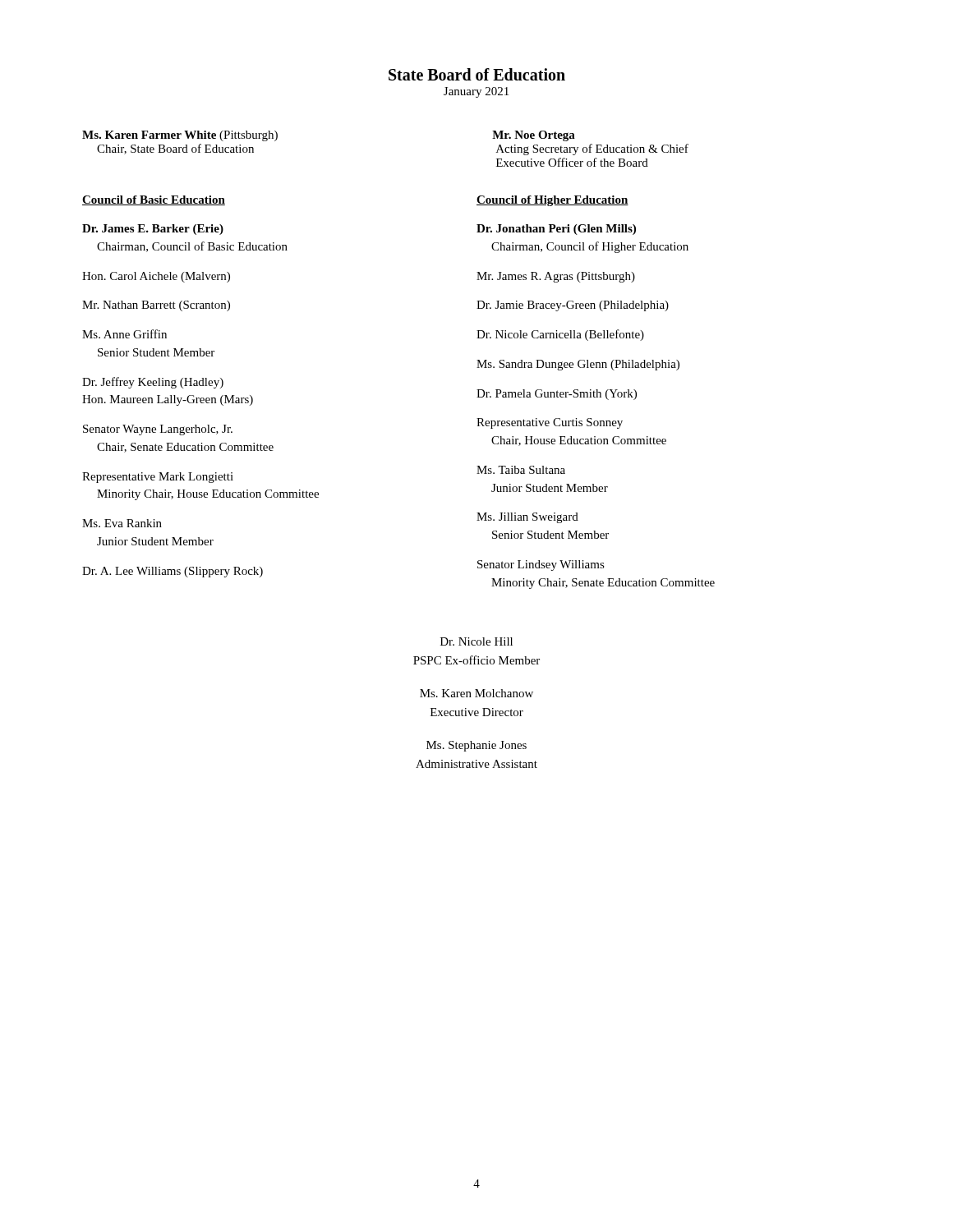Find the block starting "Representative Curtis Sonney Chair, House Education Committee"
This screenshot has width=953, height=1232.
tap(674, 433)
